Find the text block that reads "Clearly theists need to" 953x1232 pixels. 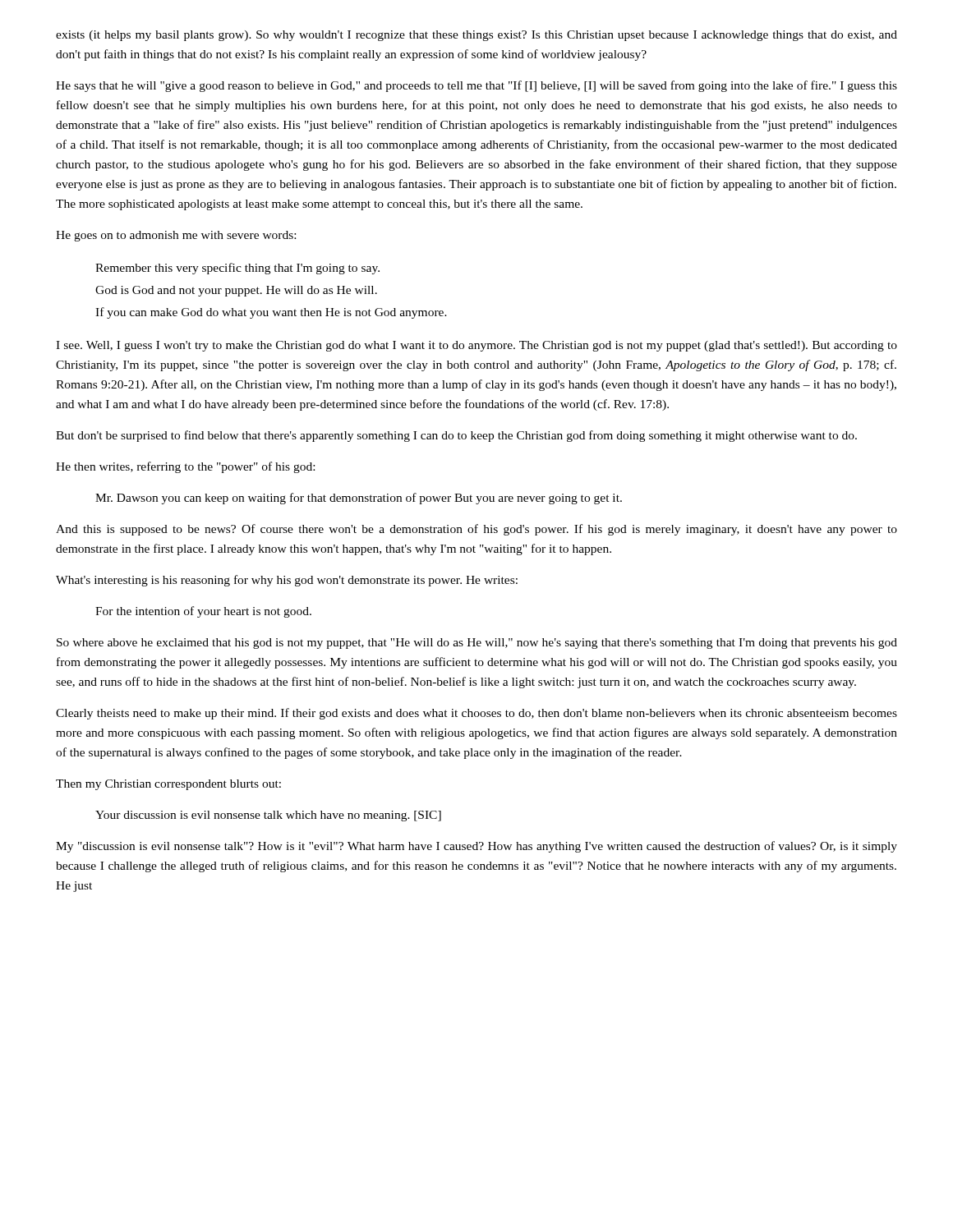(476, 732)
